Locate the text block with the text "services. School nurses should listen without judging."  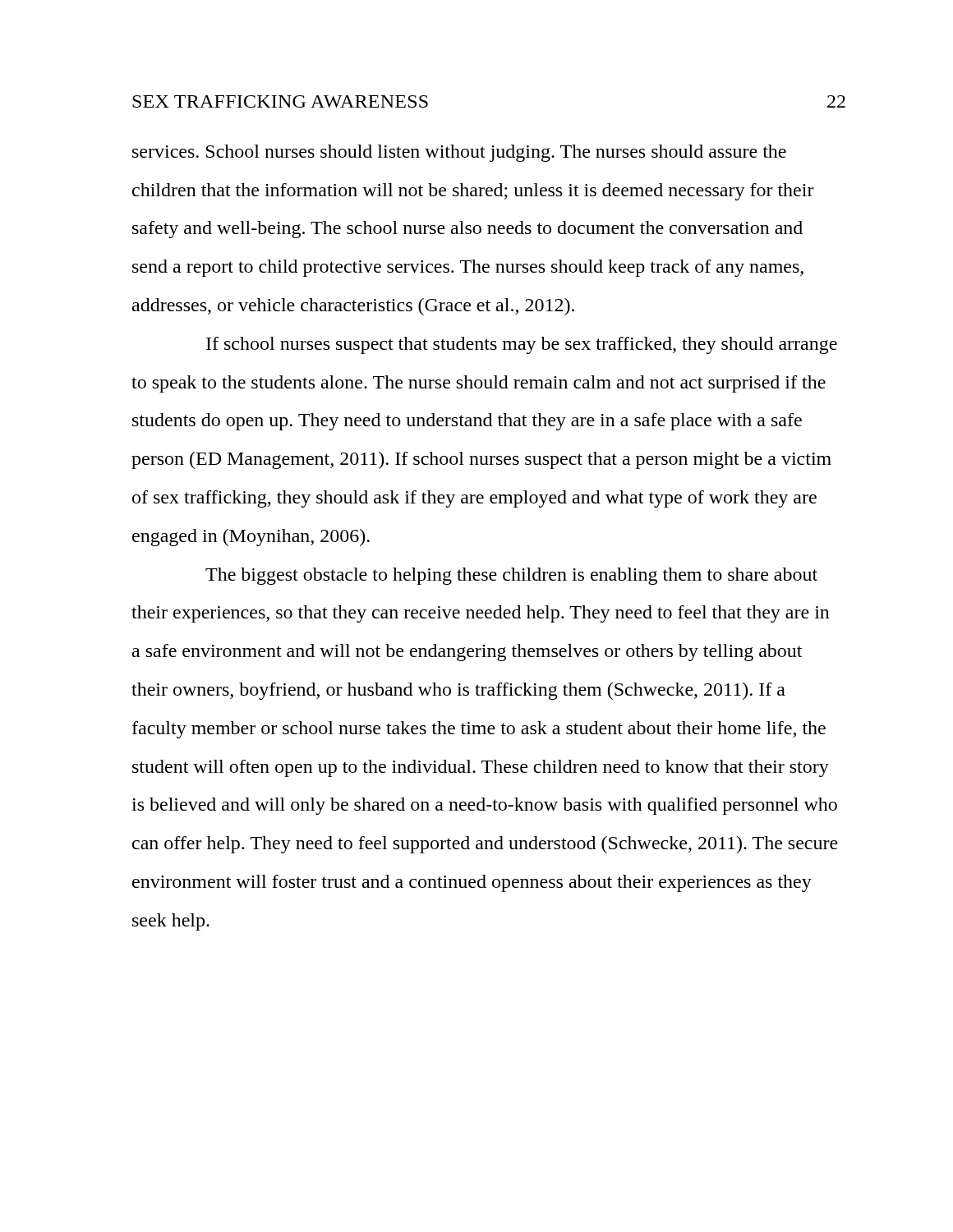(x=489, y=228)
